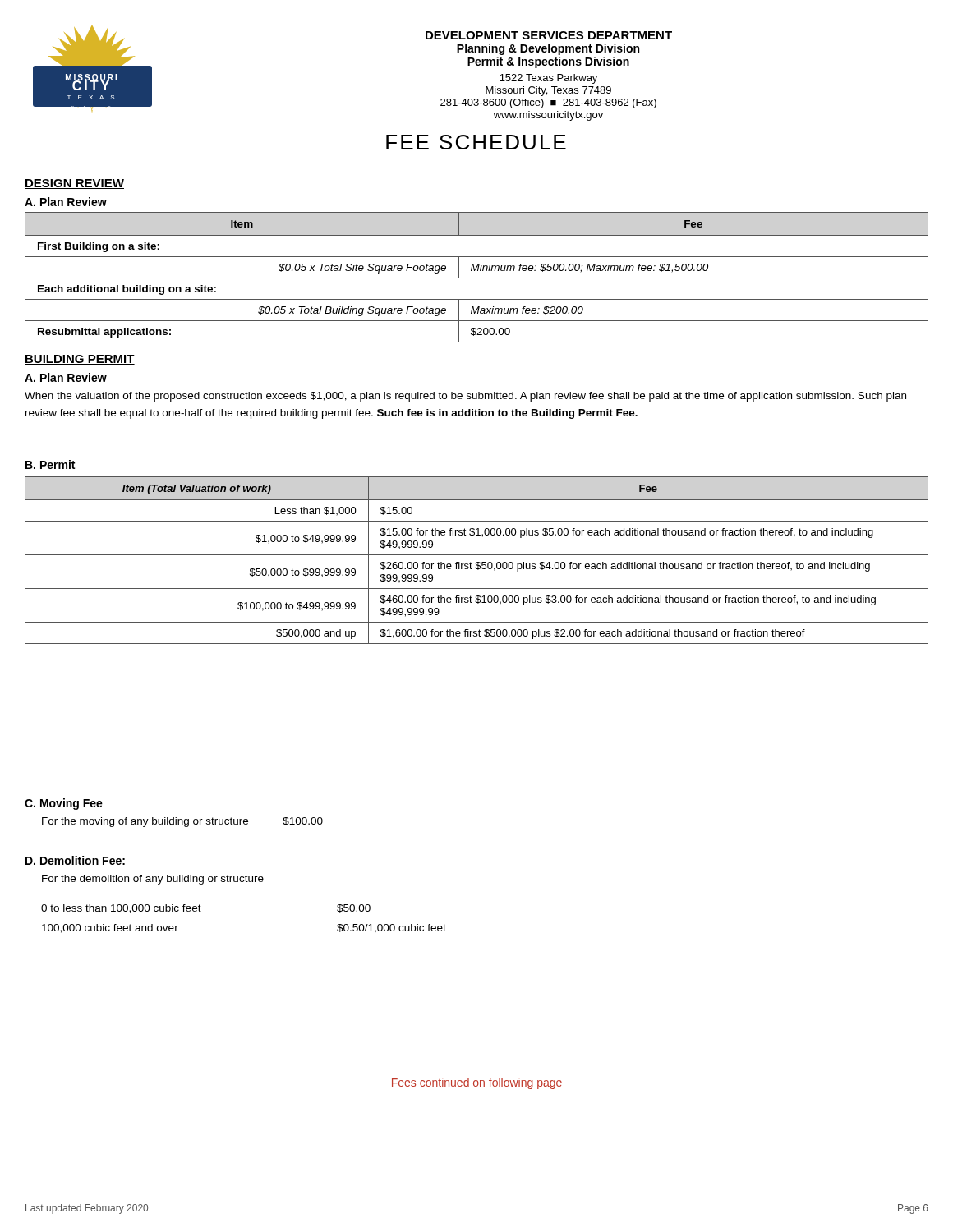Locate the table with the text "Maximum fee: $200.00"

point(476,277)
